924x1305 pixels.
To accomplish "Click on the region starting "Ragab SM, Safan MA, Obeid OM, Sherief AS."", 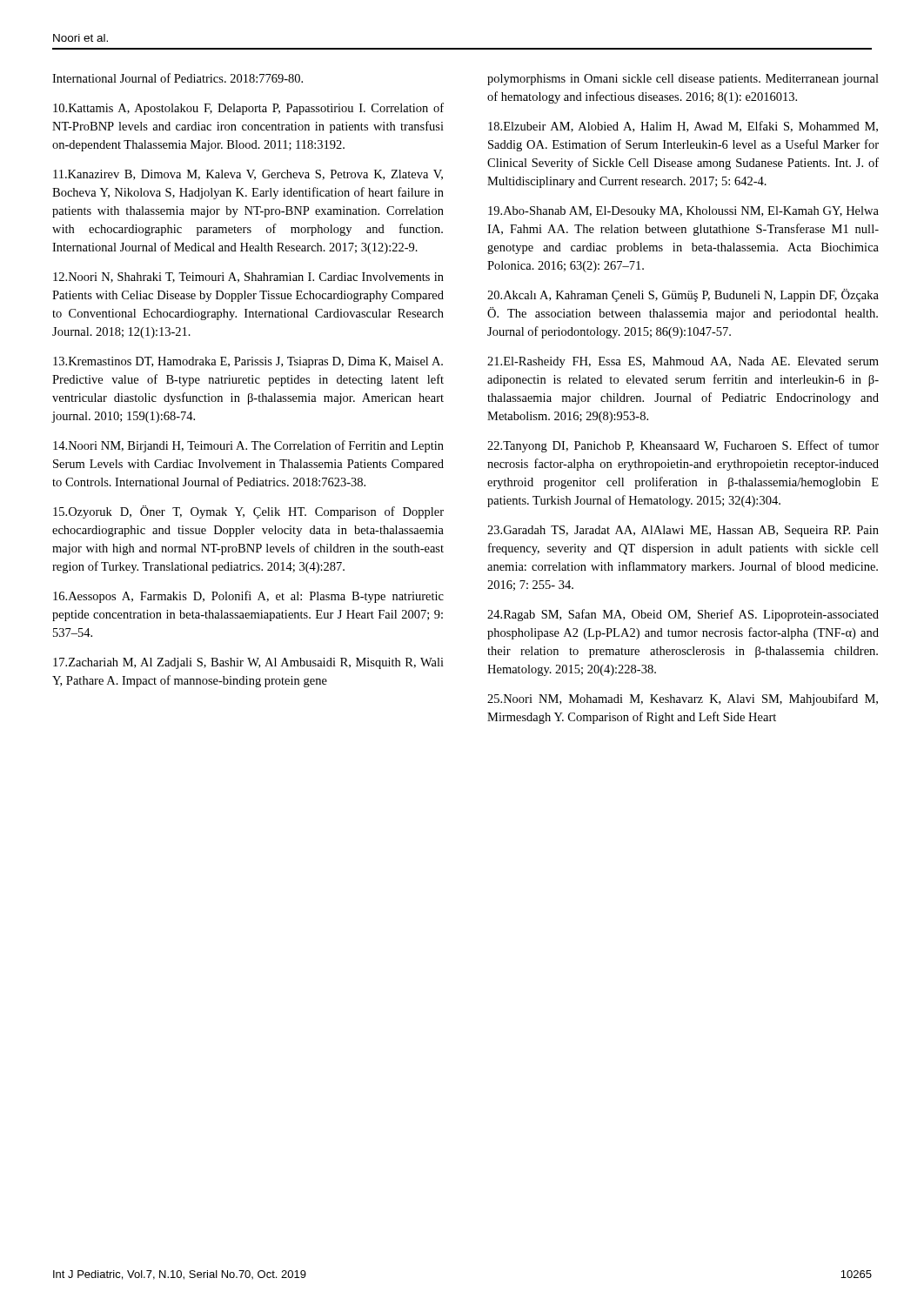I will tap(683, 642).
